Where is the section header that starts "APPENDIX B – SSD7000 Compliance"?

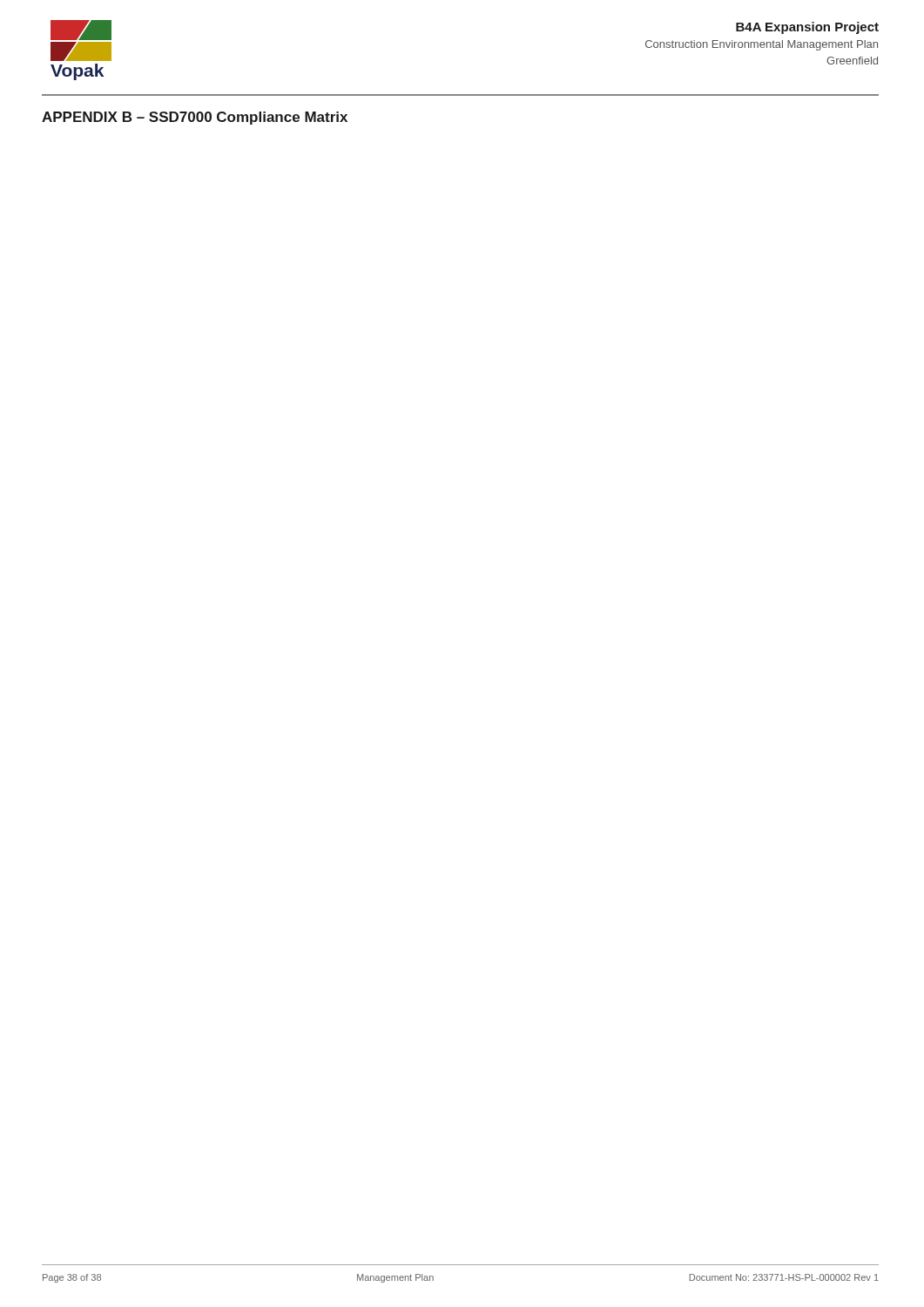[195, 117]
